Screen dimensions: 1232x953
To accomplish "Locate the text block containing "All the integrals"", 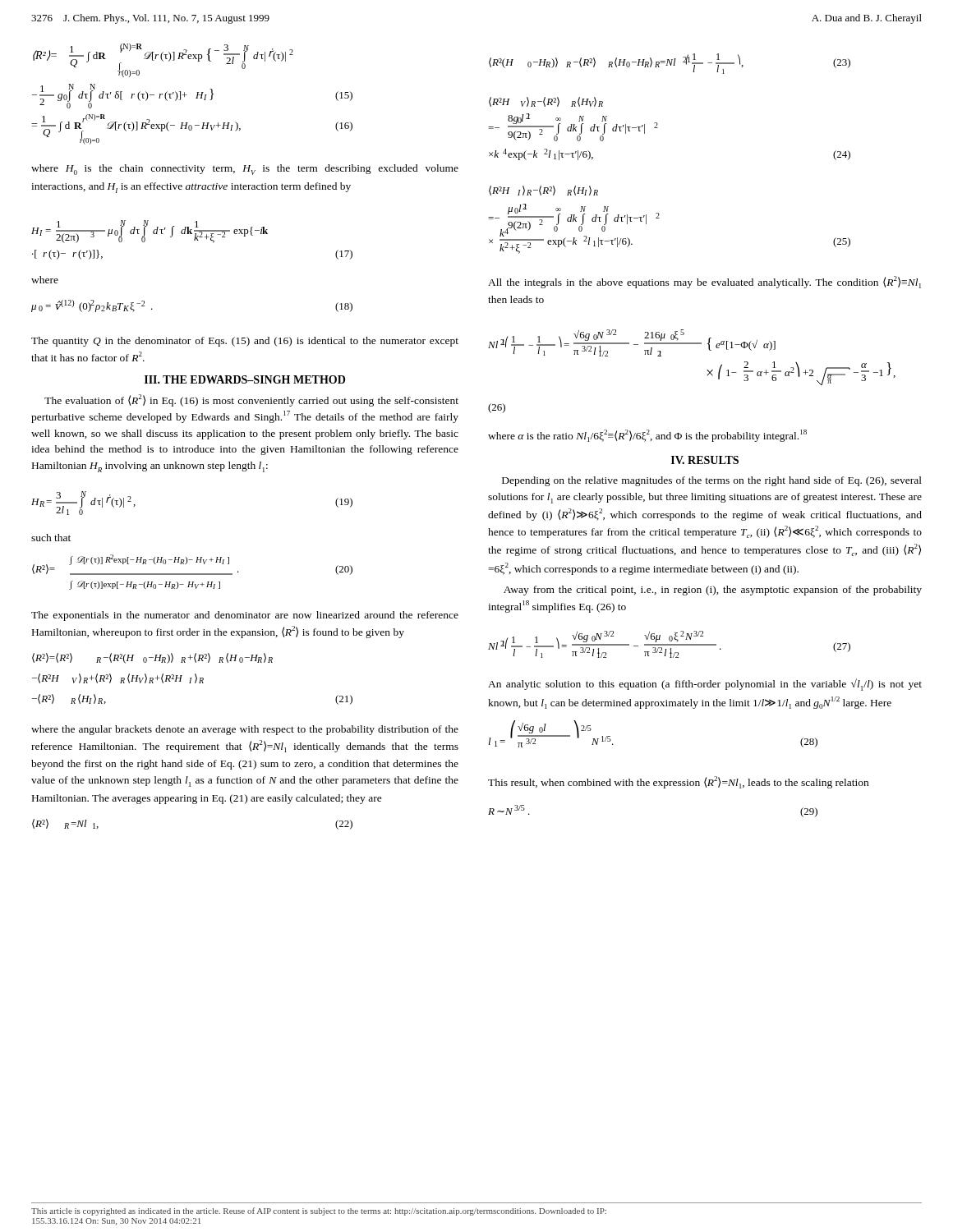I will tap(705, 290).
